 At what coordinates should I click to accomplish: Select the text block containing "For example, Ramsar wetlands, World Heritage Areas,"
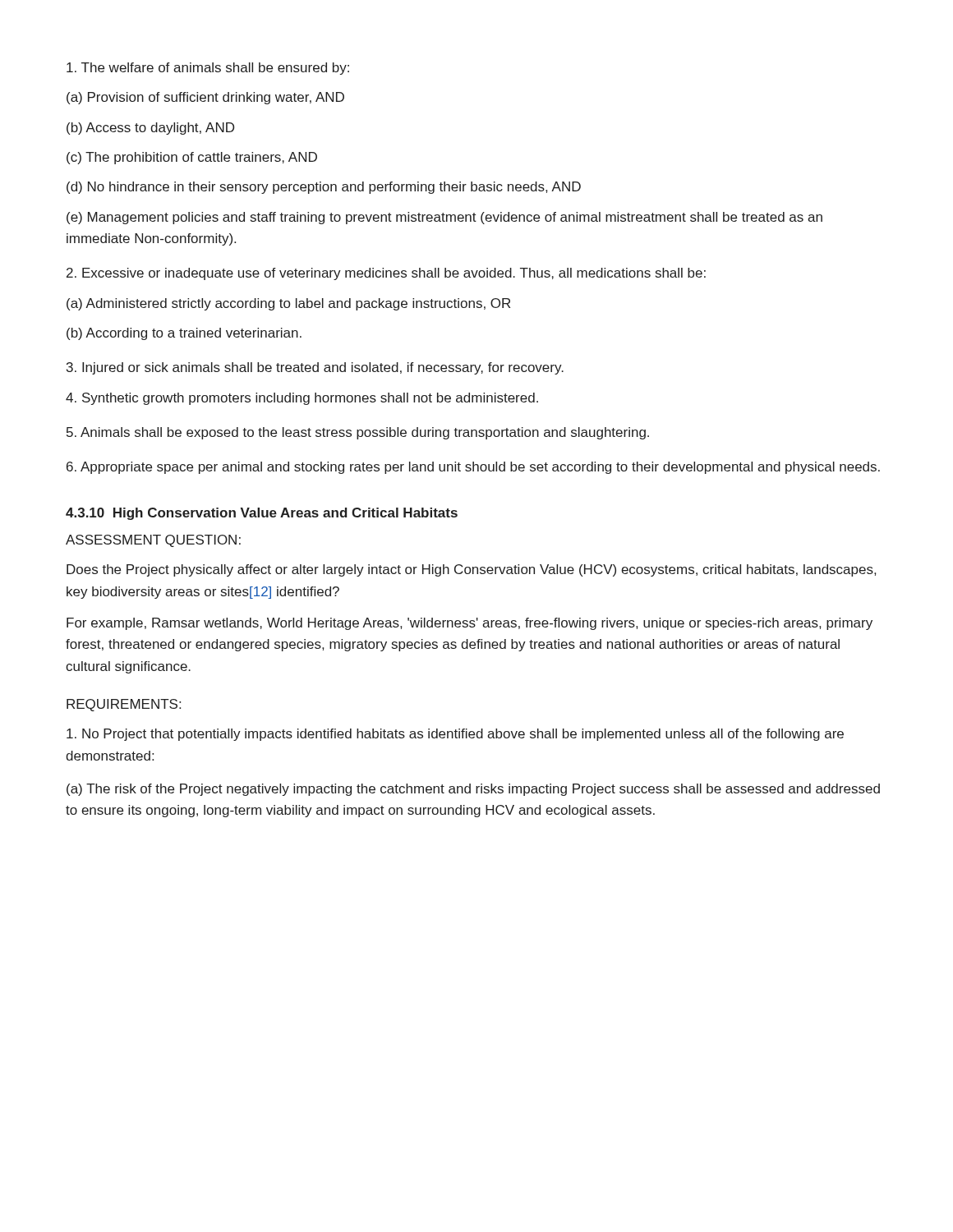pyautogui.click(x=469, y=644)
